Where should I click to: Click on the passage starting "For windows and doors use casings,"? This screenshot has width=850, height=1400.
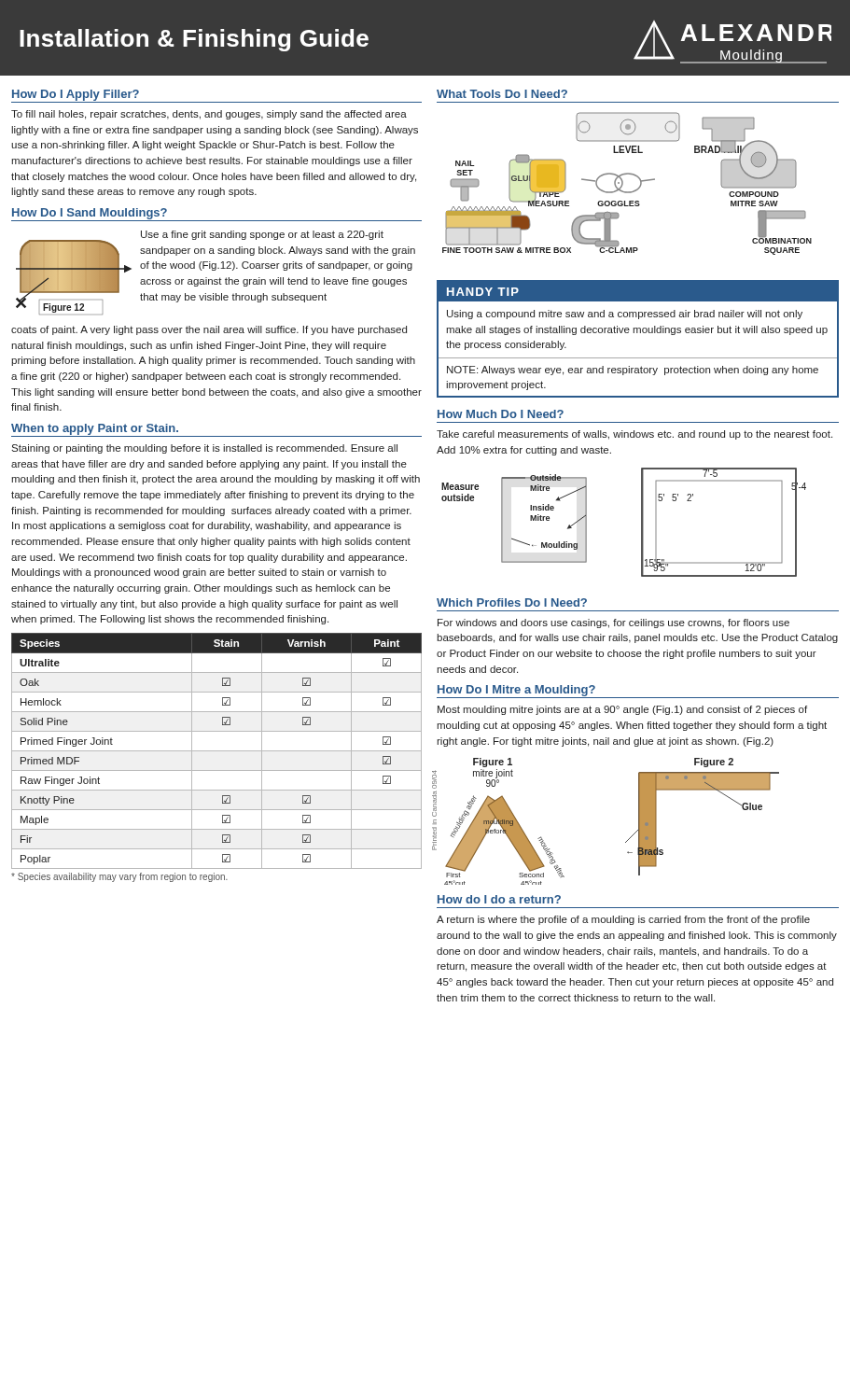[637, 645]
